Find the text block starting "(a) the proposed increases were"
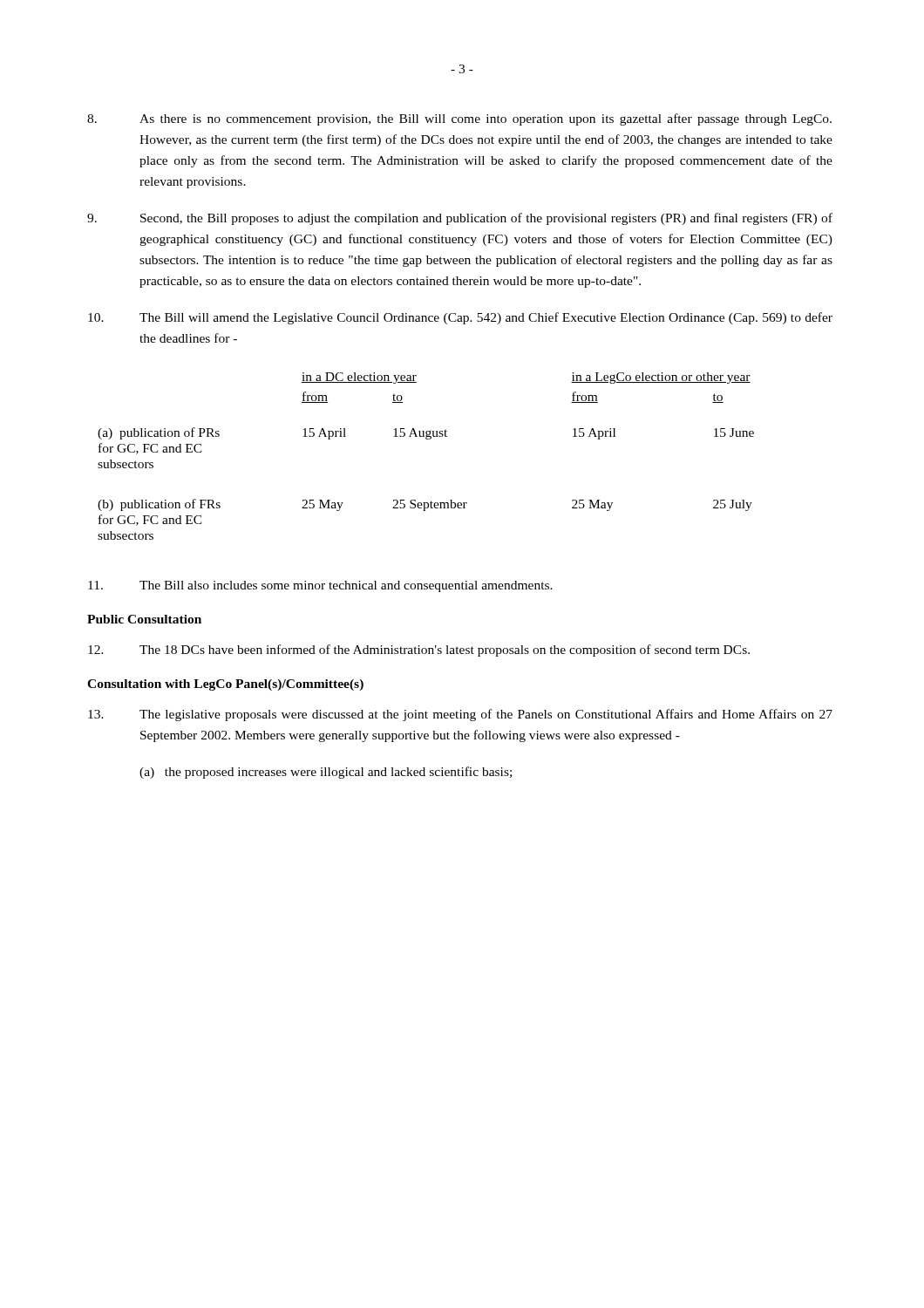The image size is (924, 1308). [x=326, y=771]
